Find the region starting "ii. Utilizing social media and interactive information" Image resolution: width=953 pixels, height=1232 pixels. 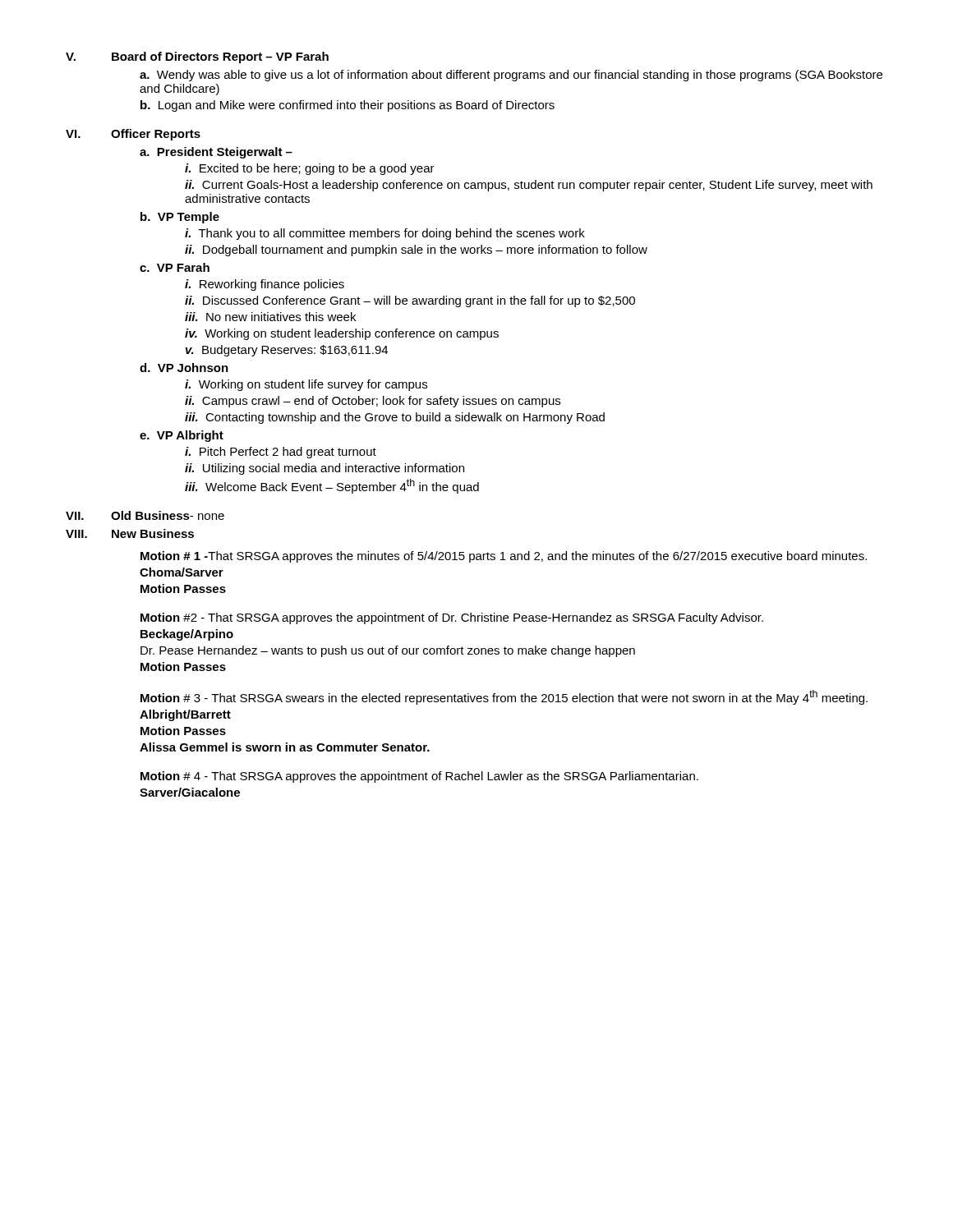tap(325, 468)
